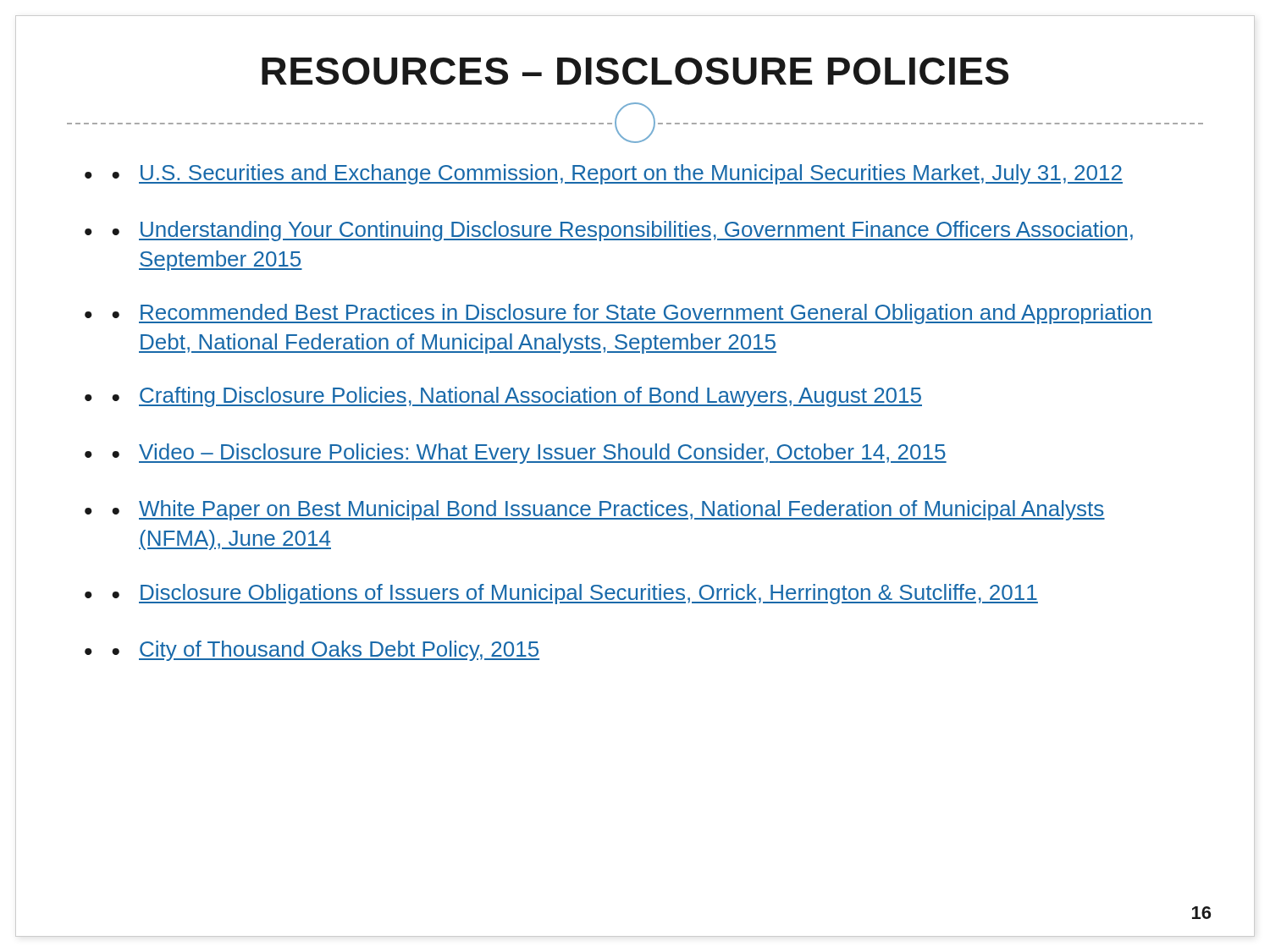Locate the region starting "• Disclosure Obligations of Issuers"

(575, 594)
